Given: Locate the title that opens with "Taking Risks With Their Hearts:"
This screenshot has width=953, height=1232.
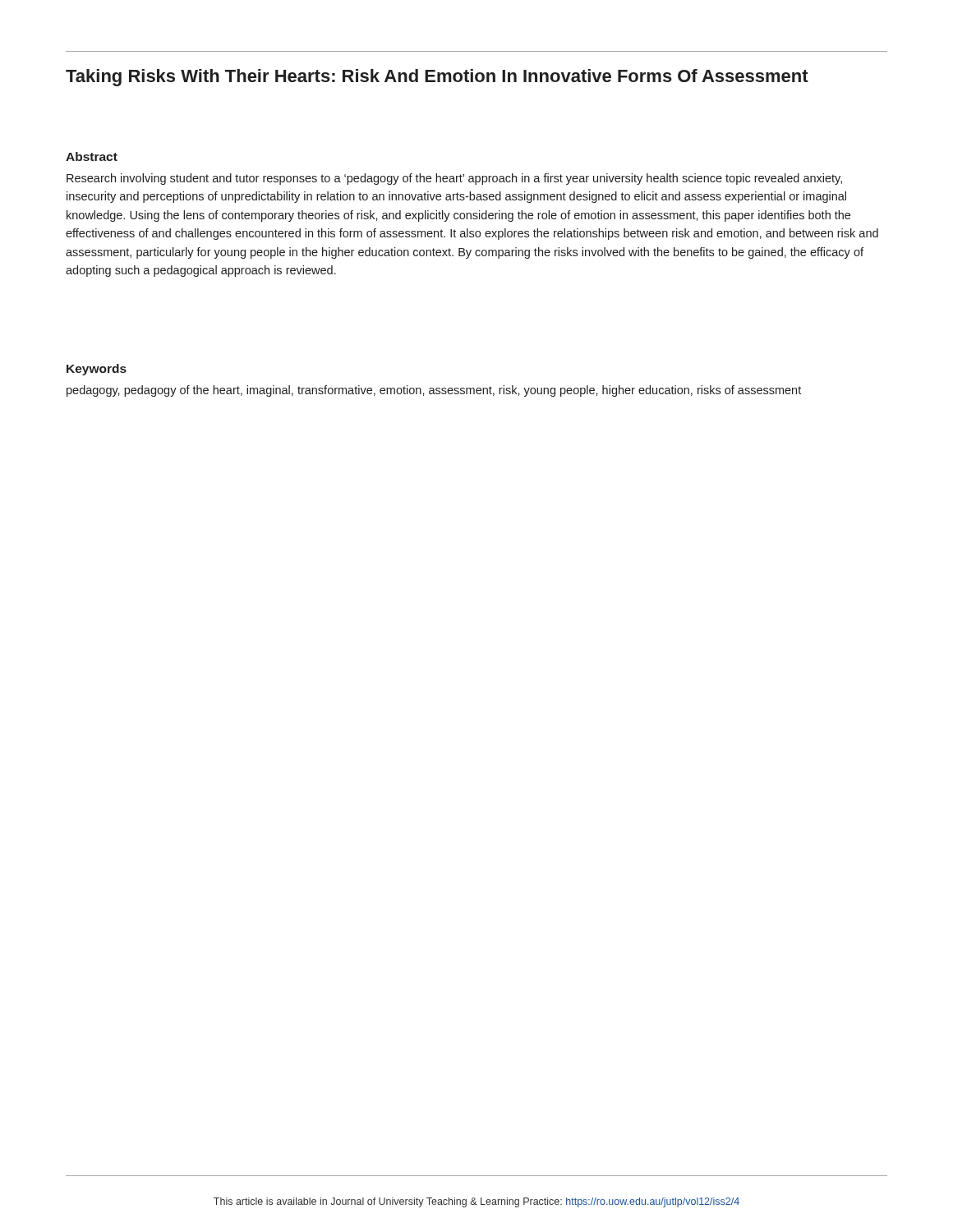Looking at the screenshot, I should (476, 76).
